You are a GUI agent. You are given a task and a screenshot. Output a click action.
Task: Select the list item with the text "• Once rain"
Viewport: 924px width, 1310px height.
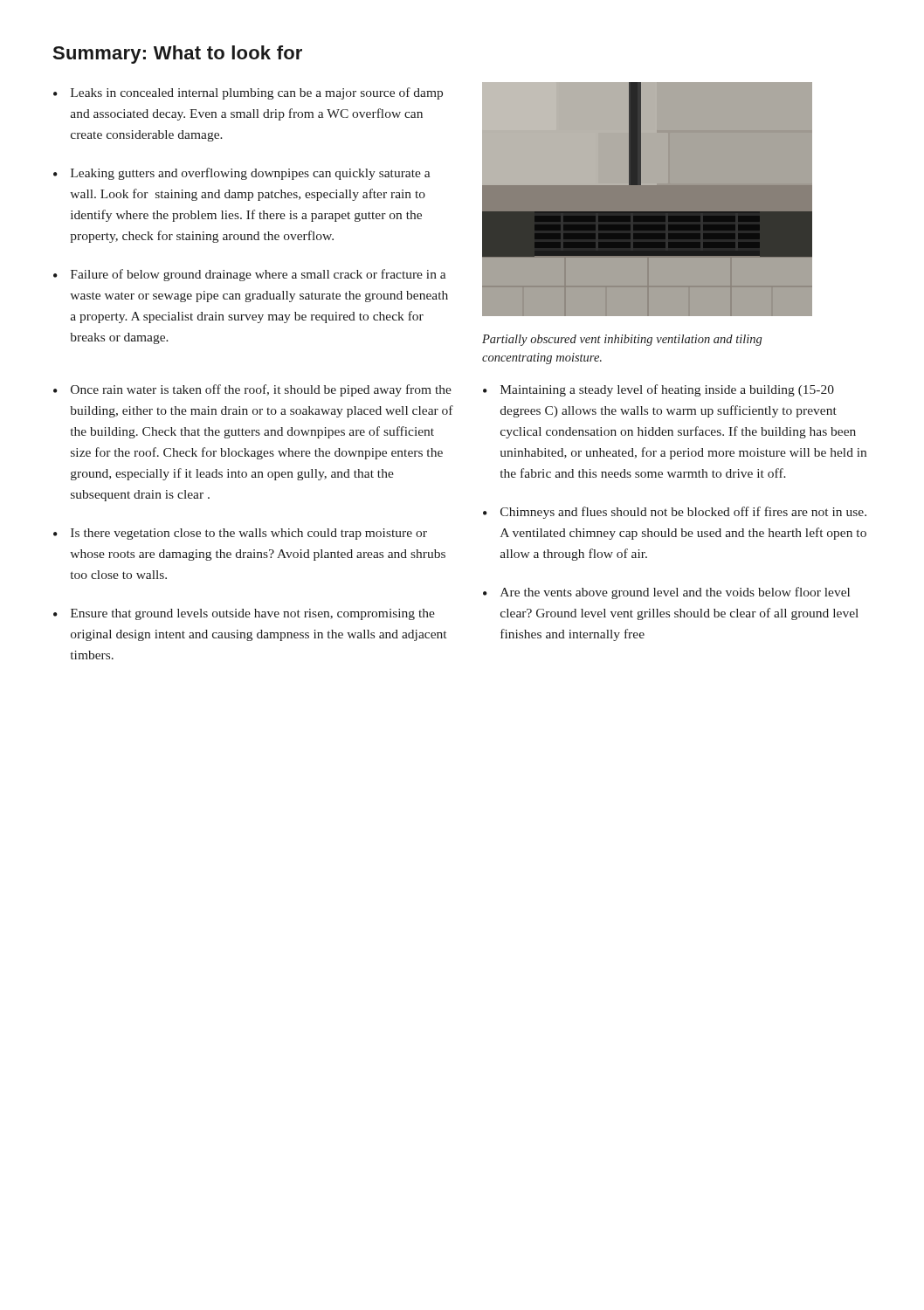pyautogui.click(x=253, y=442)
